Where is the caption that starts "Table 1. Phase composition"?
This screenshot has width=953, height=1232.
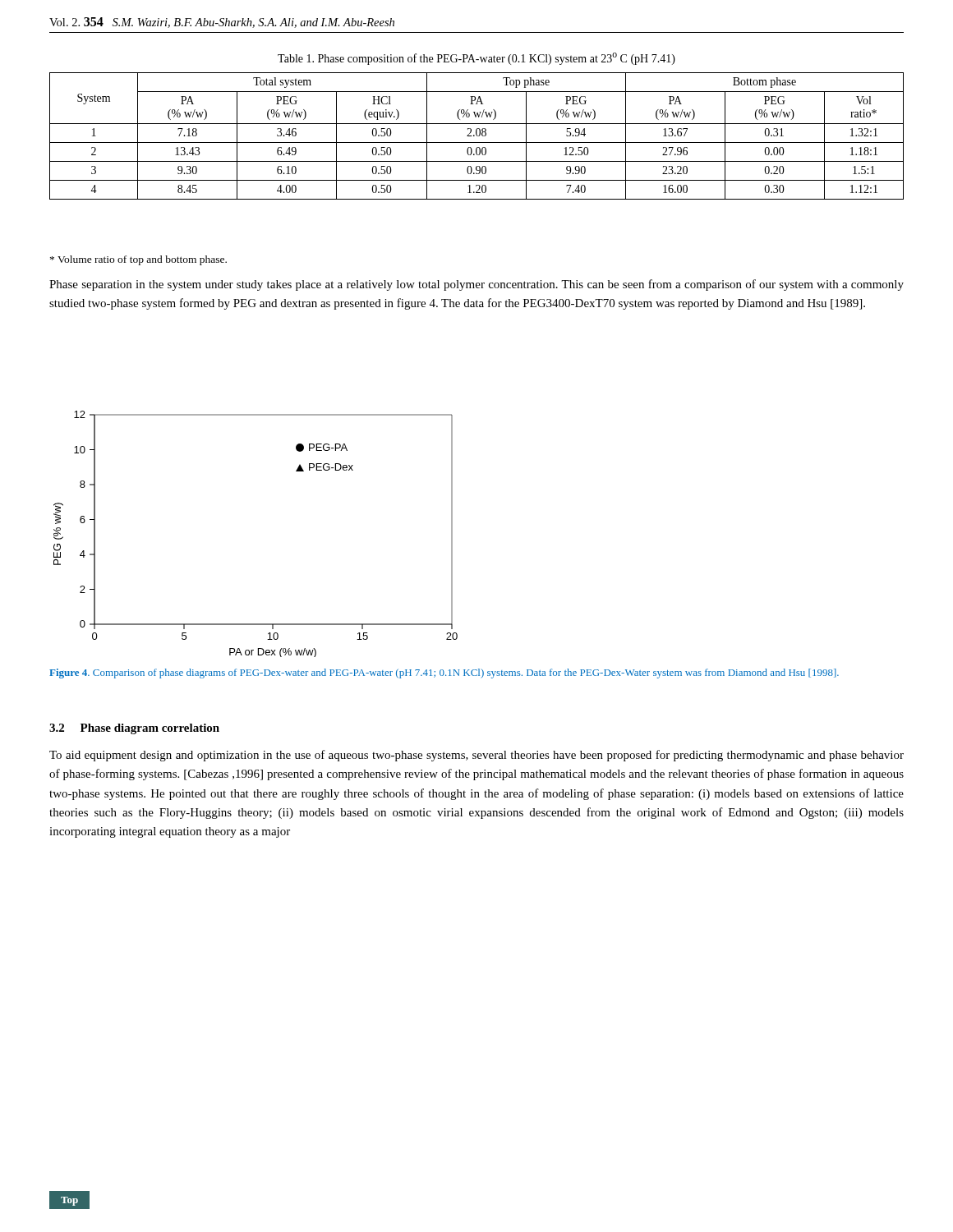pyautogui.click(x=476, y=57)
